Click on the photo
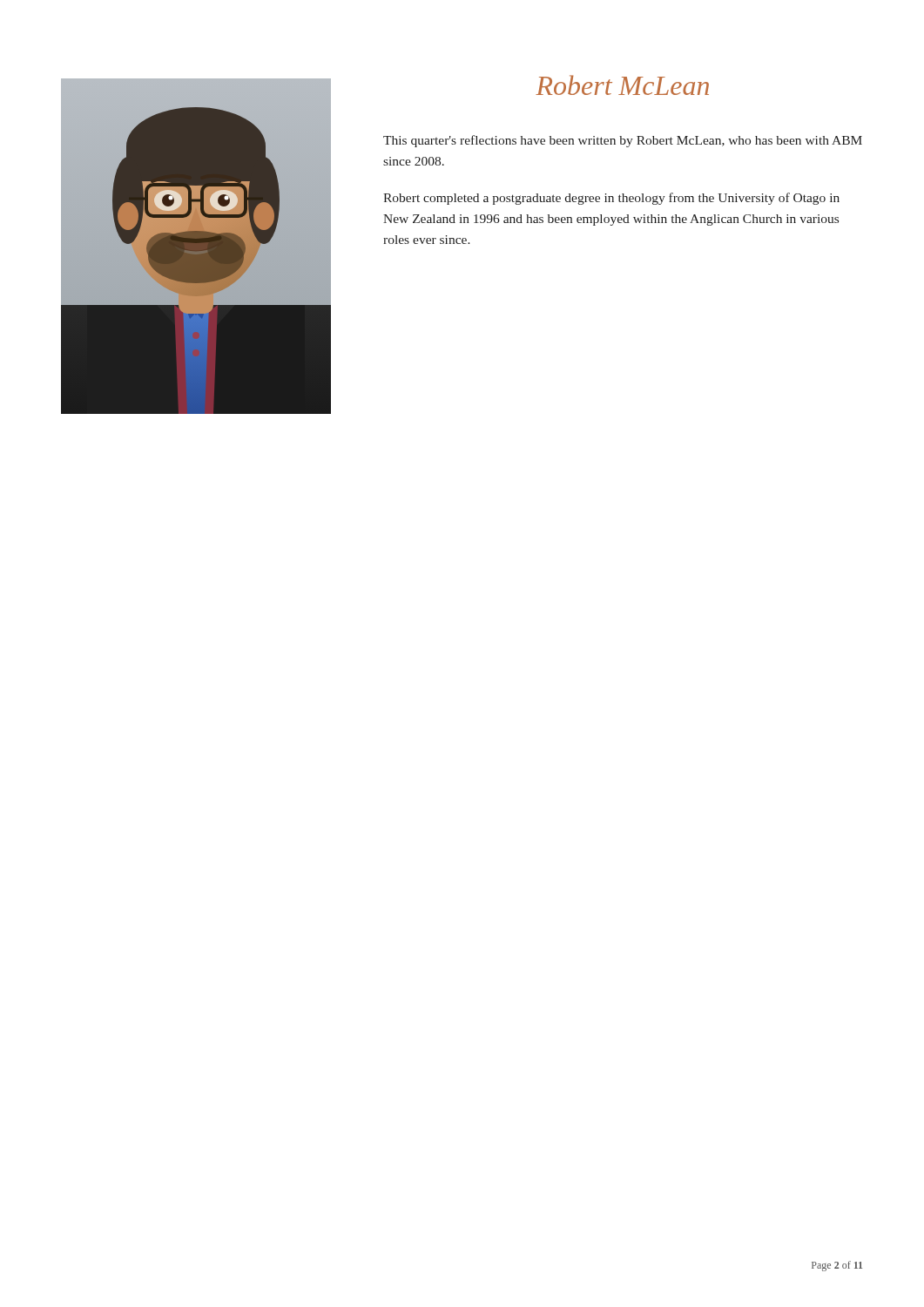The image size is (924, 1307). 196,246
